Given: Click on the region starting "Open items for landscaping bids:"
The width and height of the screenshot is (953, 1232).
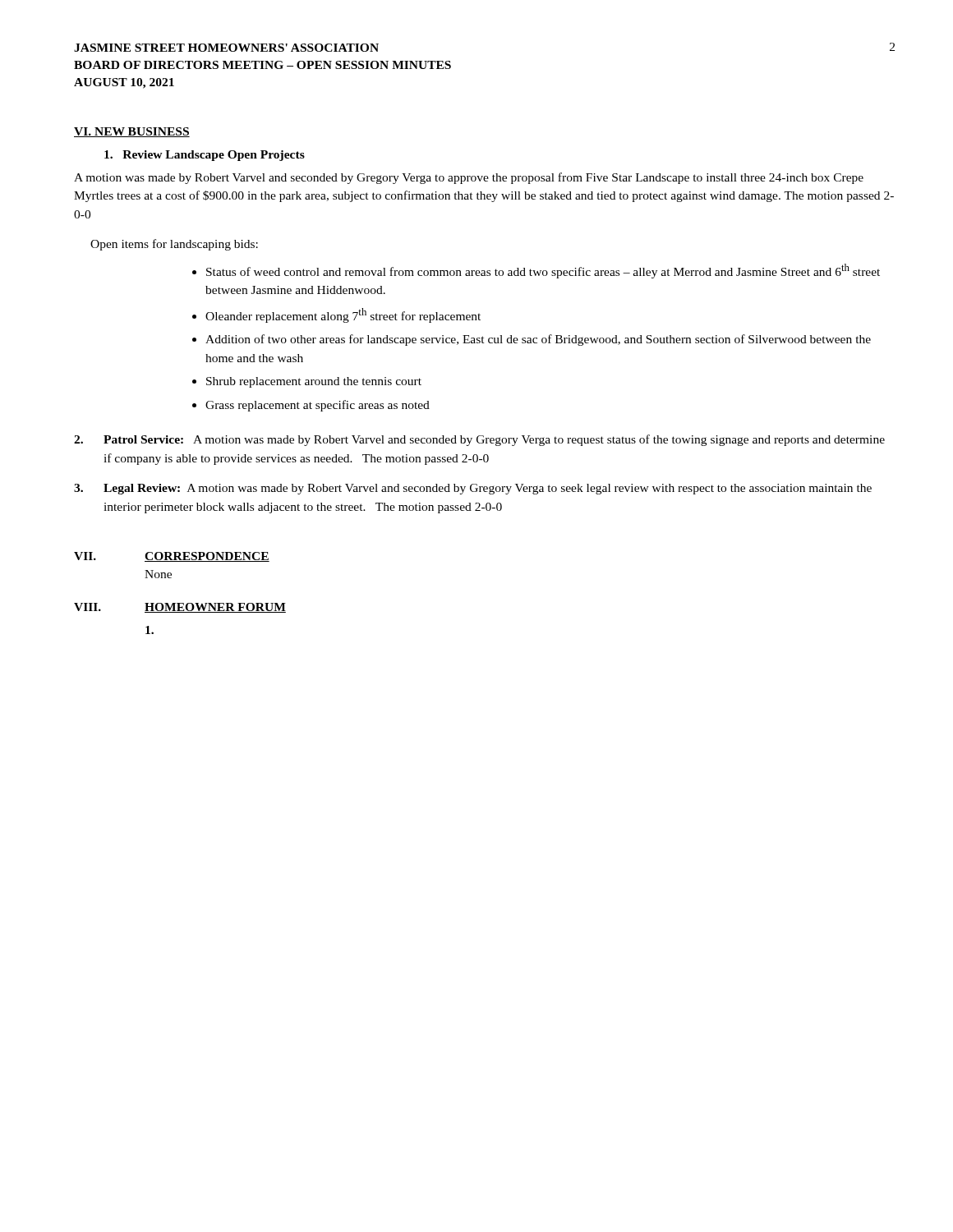Looking at the screenshot, I should (175, 244).
